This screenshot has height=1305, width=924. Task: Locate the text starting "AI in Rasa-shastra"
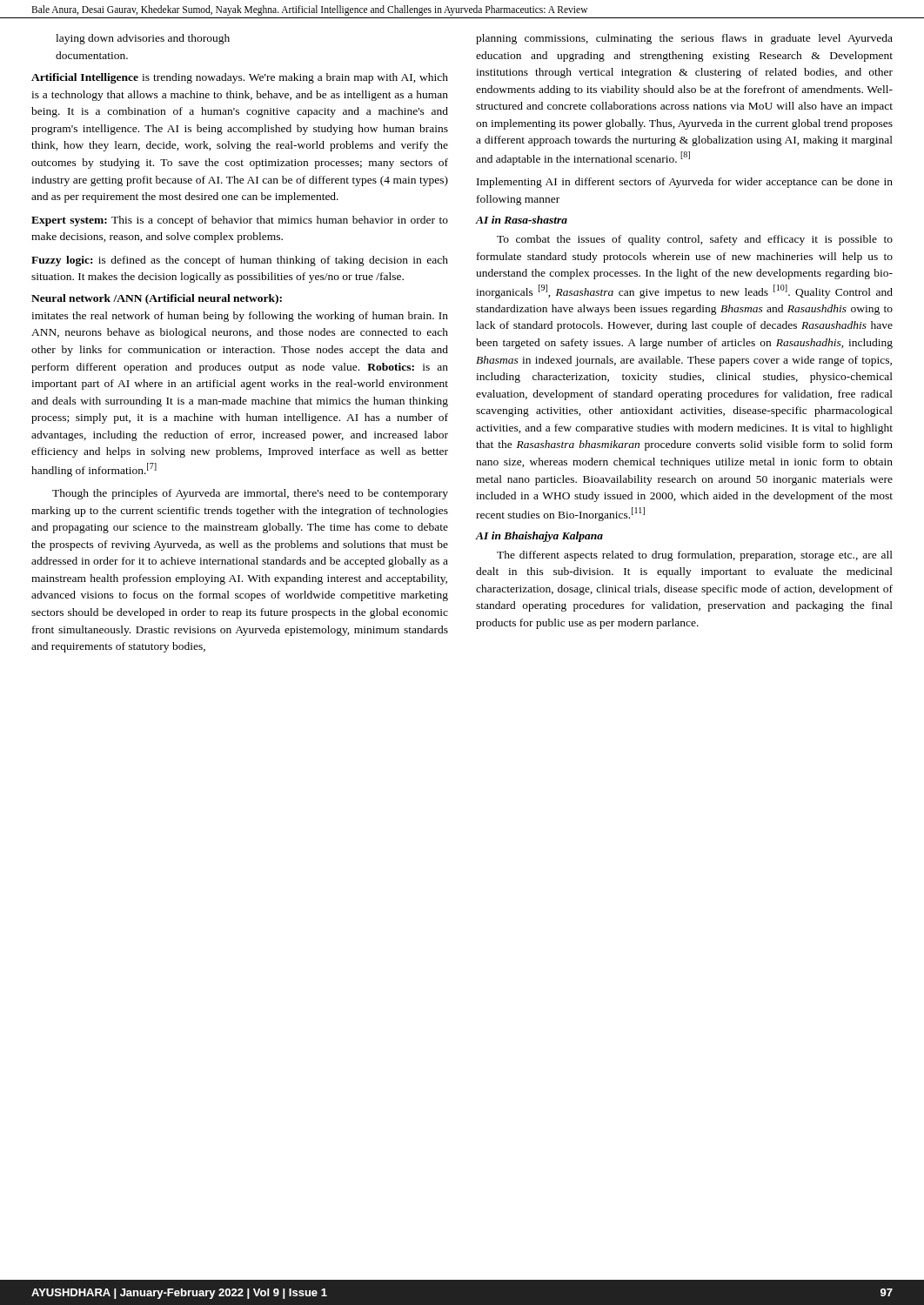[522, 220]
